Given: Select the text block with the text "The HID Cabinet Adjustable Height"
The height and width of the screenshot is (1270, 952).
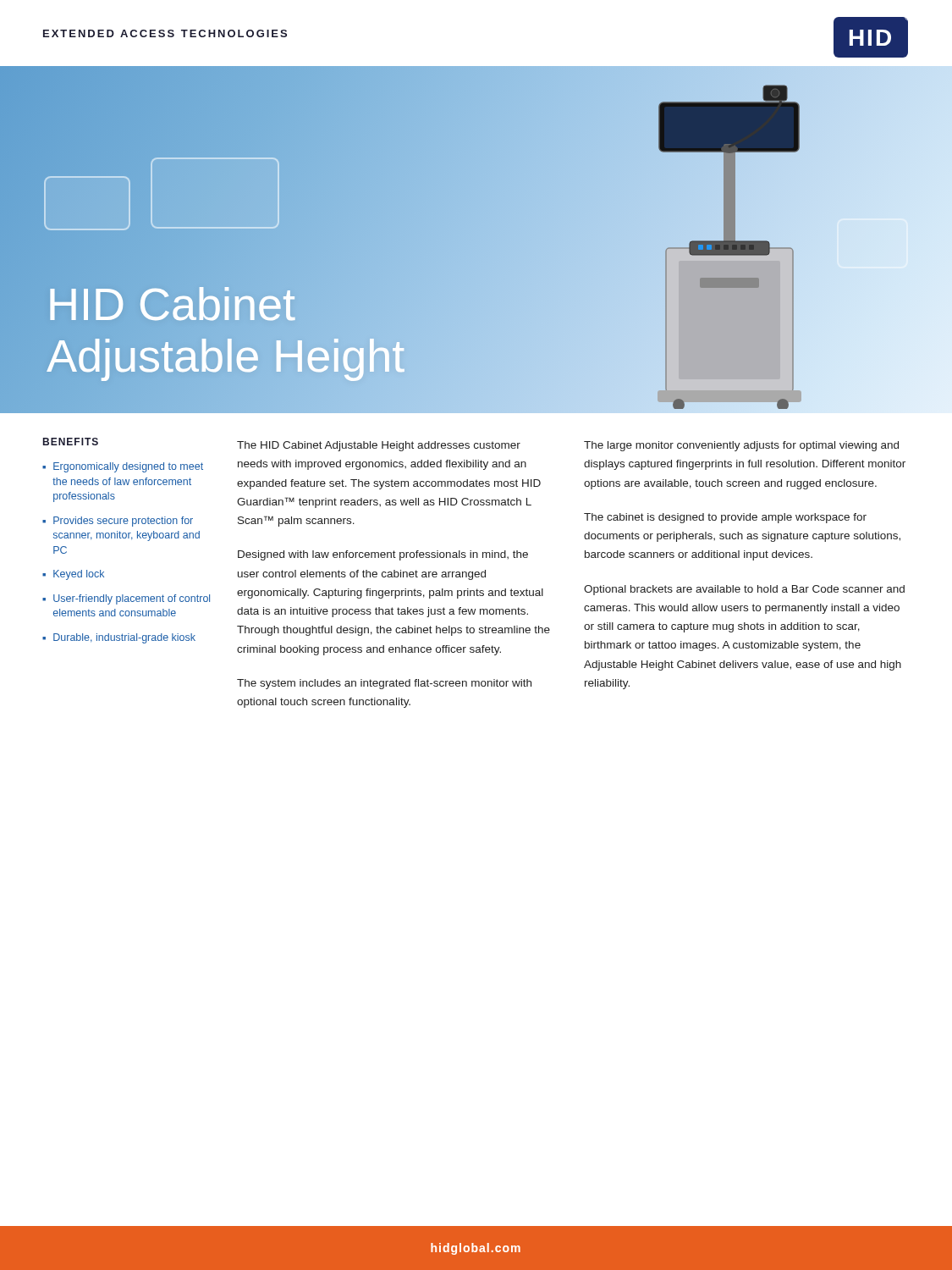Looking at the screenshot, I should coord(389,483).
